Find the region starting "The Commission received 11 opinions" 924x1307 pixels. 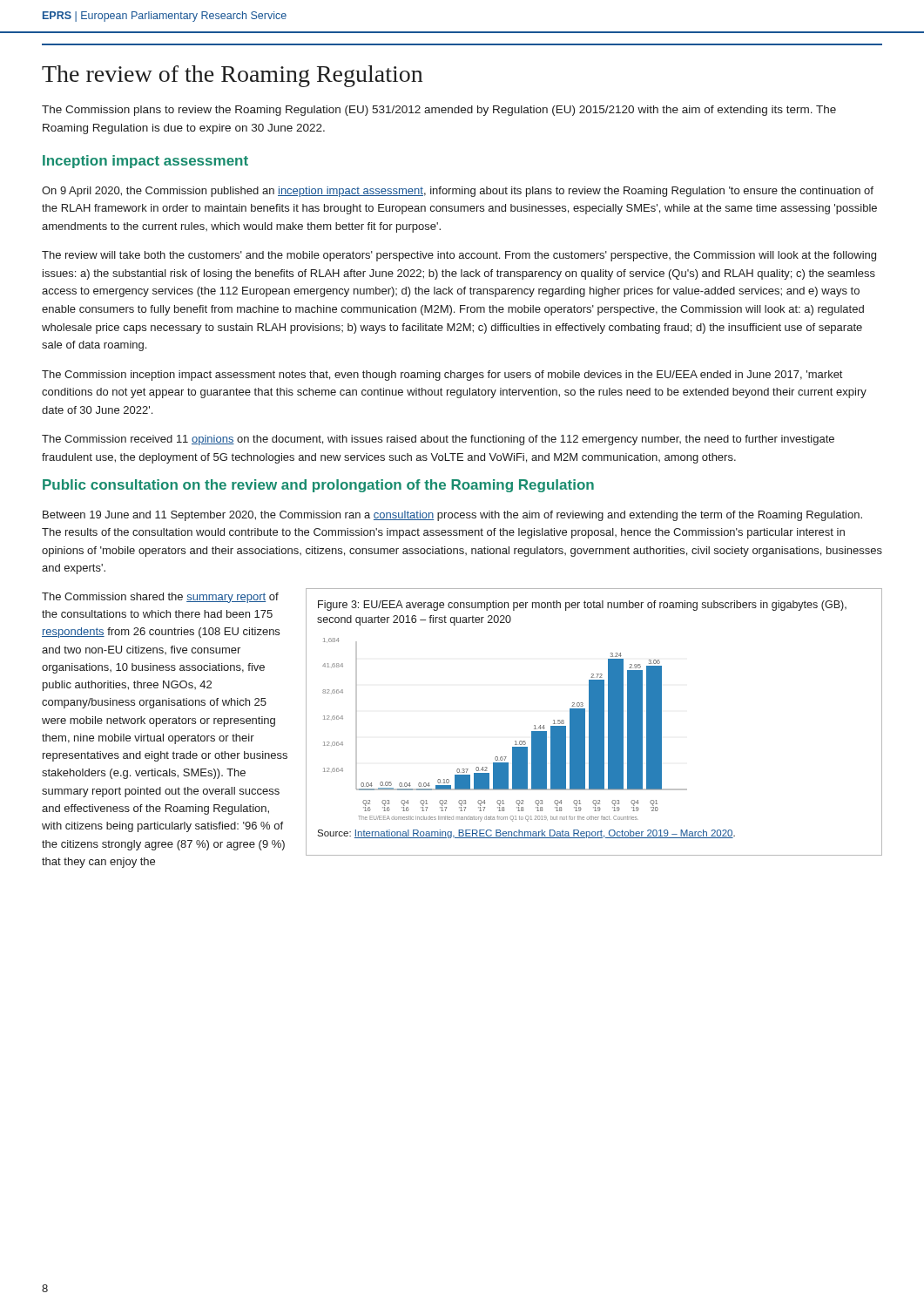click(x=462, y=448)
